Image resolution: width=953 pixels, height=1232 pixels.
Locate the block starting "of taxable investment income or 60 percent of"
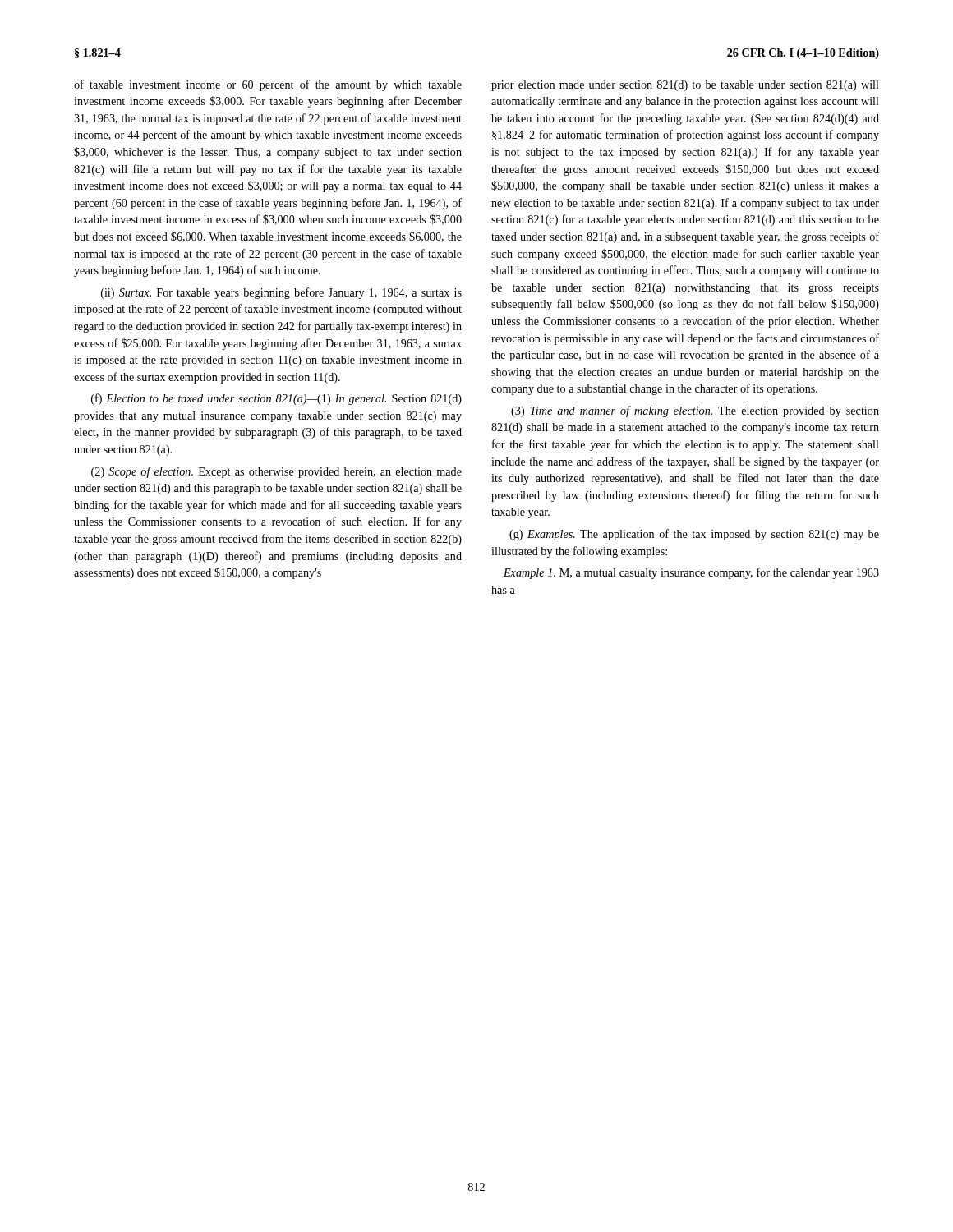click(x=268, y=178)
